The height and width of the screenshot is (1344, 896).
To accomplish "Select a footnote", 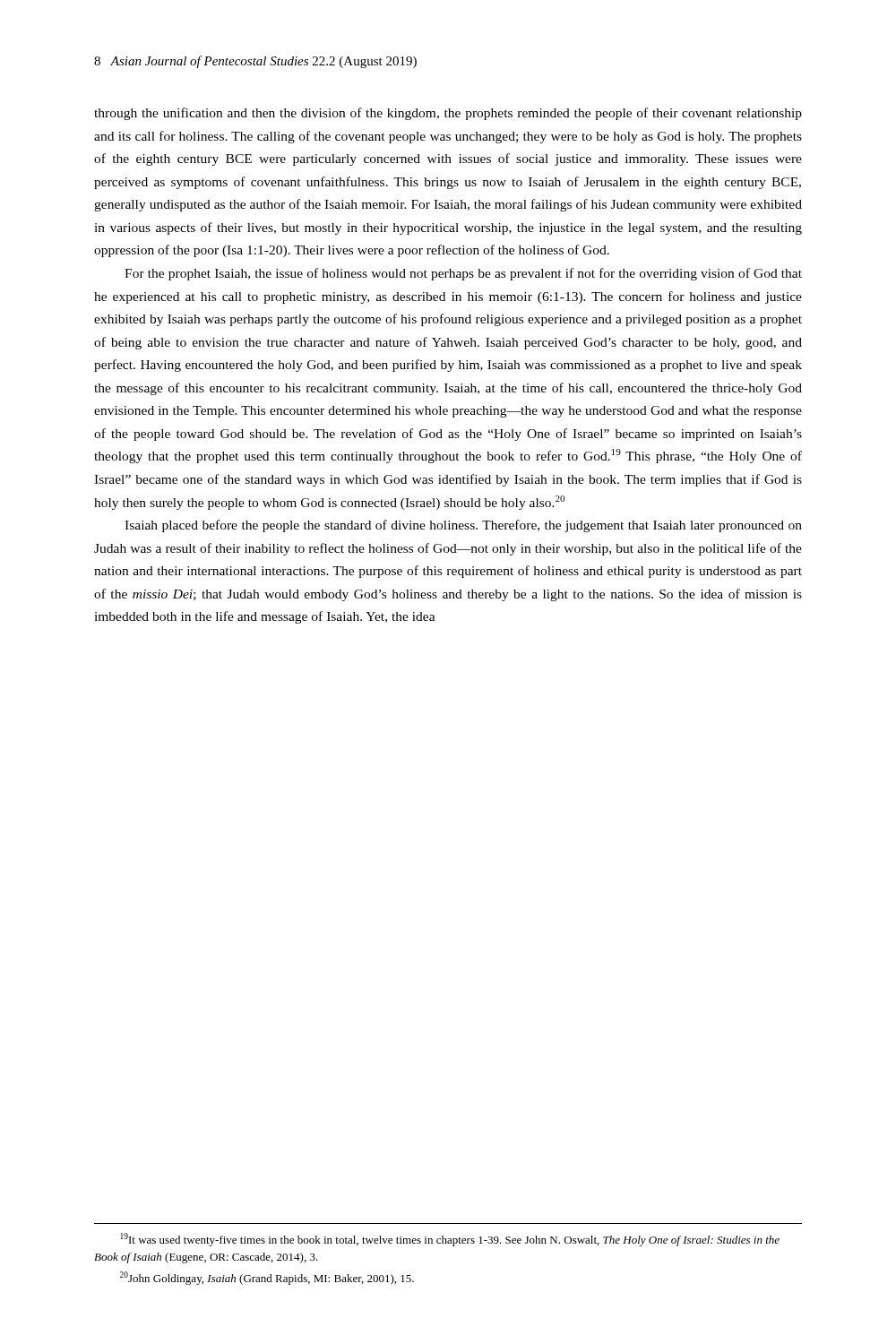I will (x=448, y=1259).
